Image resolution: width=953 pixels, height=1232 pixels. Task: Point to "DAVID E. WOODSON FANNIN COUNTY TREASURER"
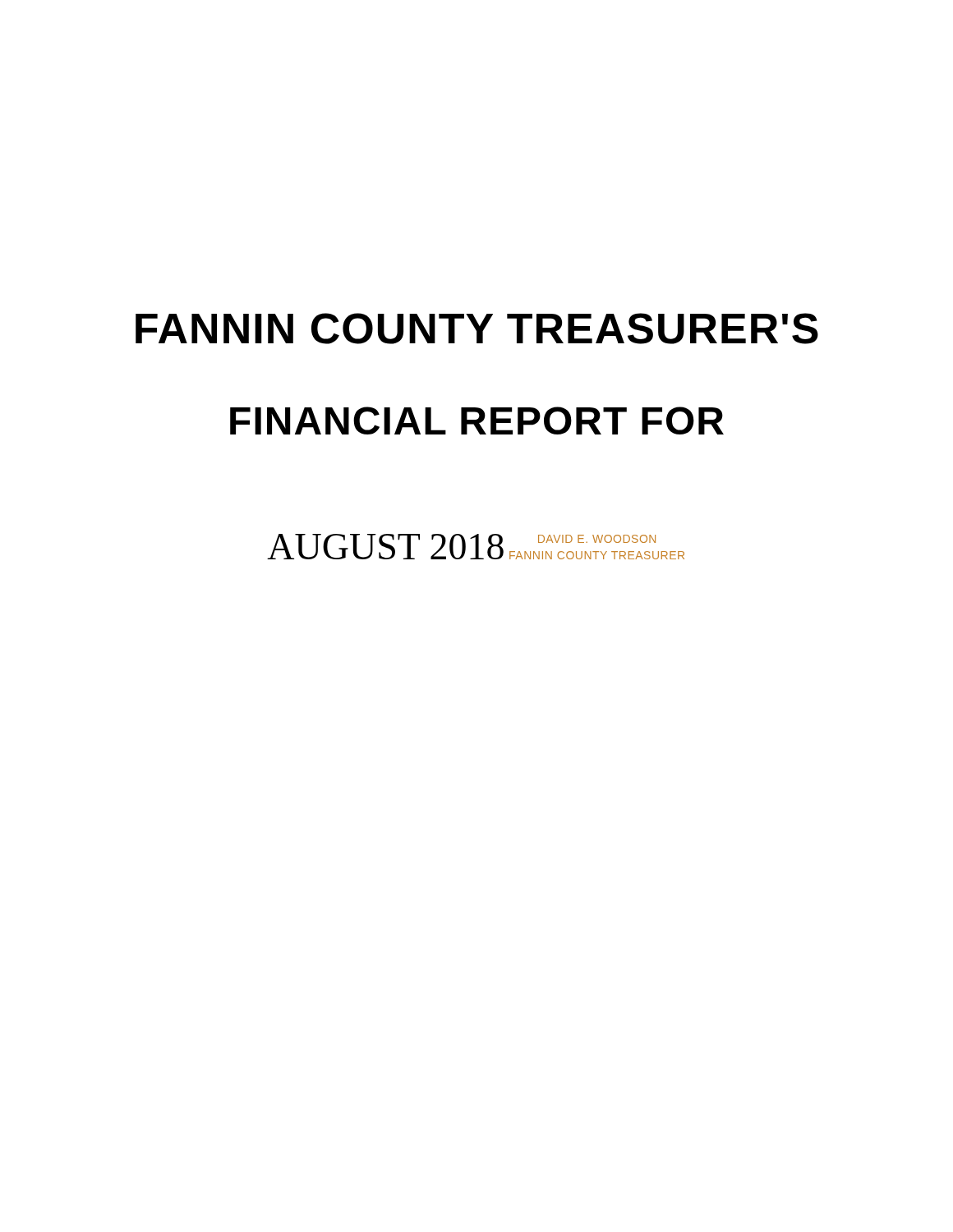click(x=597, y=547)
